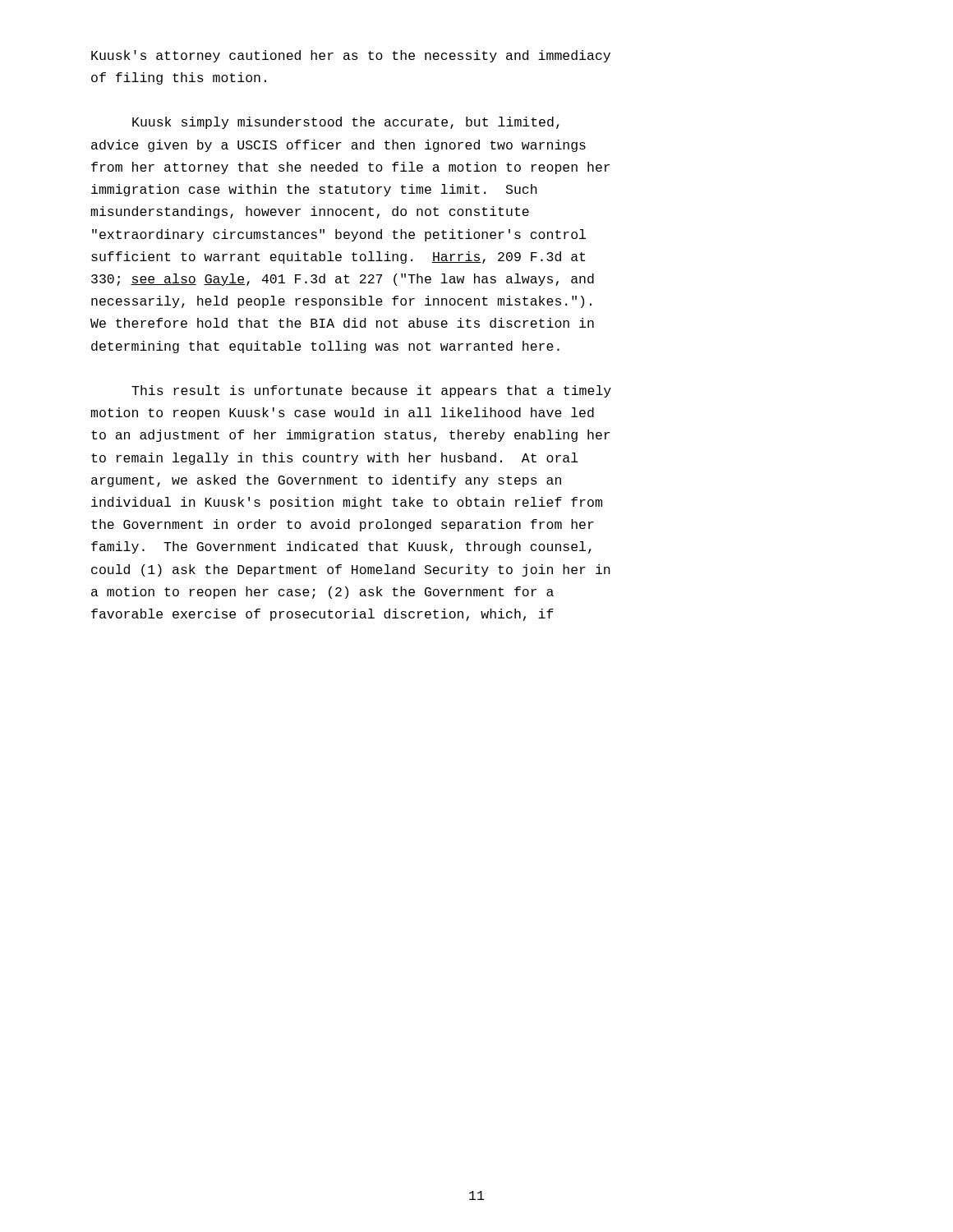Viewport: 953px width, 1232px height.
Task: Locate the region starting "This result is unfortunate because it appears that"
Action: pos(351,503)
